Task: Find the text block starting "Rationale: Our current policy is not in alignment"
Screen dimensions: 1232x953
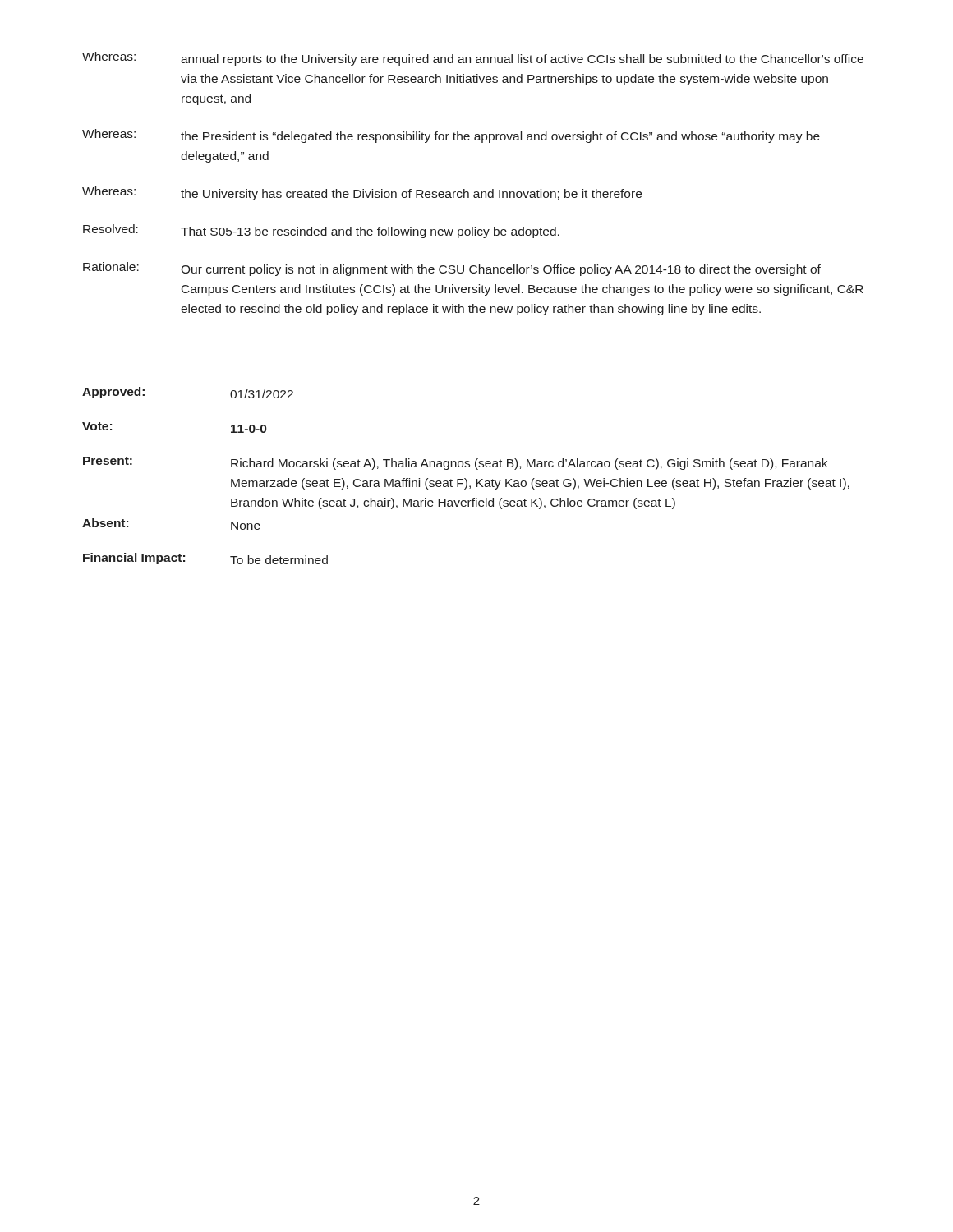Action: (476, 289)
